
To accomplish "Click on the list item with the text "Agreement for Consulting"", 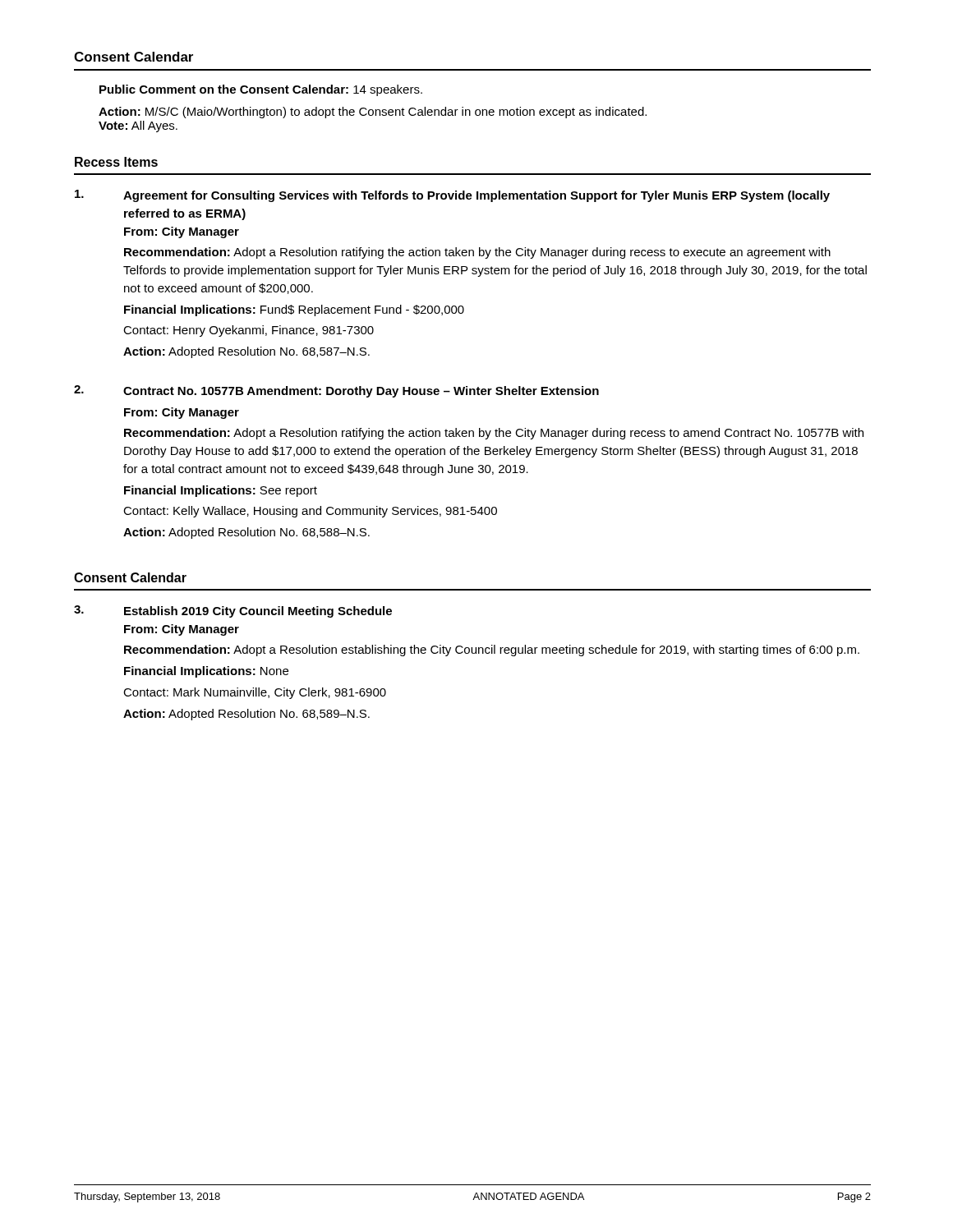I will point(472,275).
